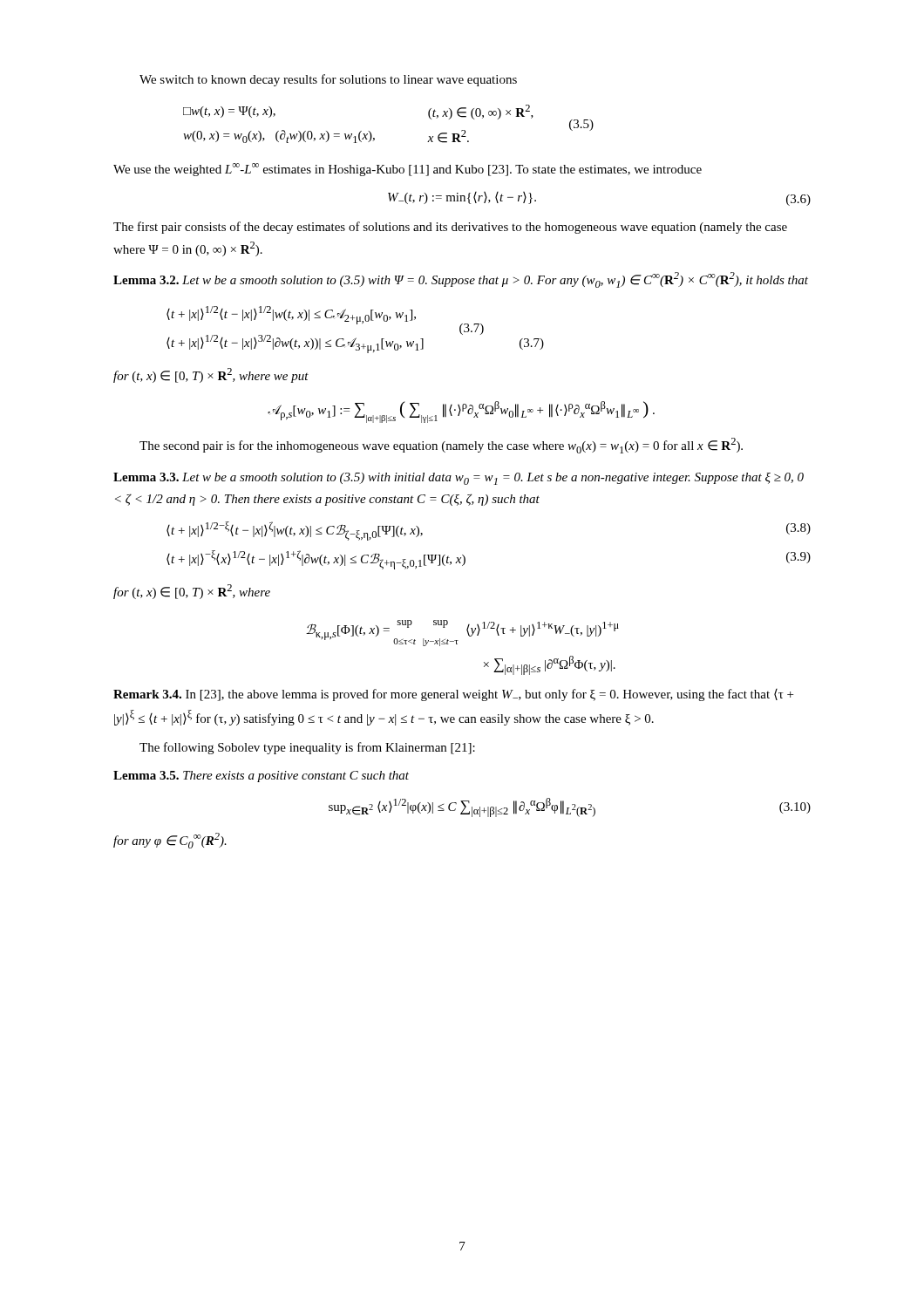The width and height of the screenshot is (924, 1308).
Task: Locate the block of text that opens with "The first pair consists of"
Action: point(450,238)
